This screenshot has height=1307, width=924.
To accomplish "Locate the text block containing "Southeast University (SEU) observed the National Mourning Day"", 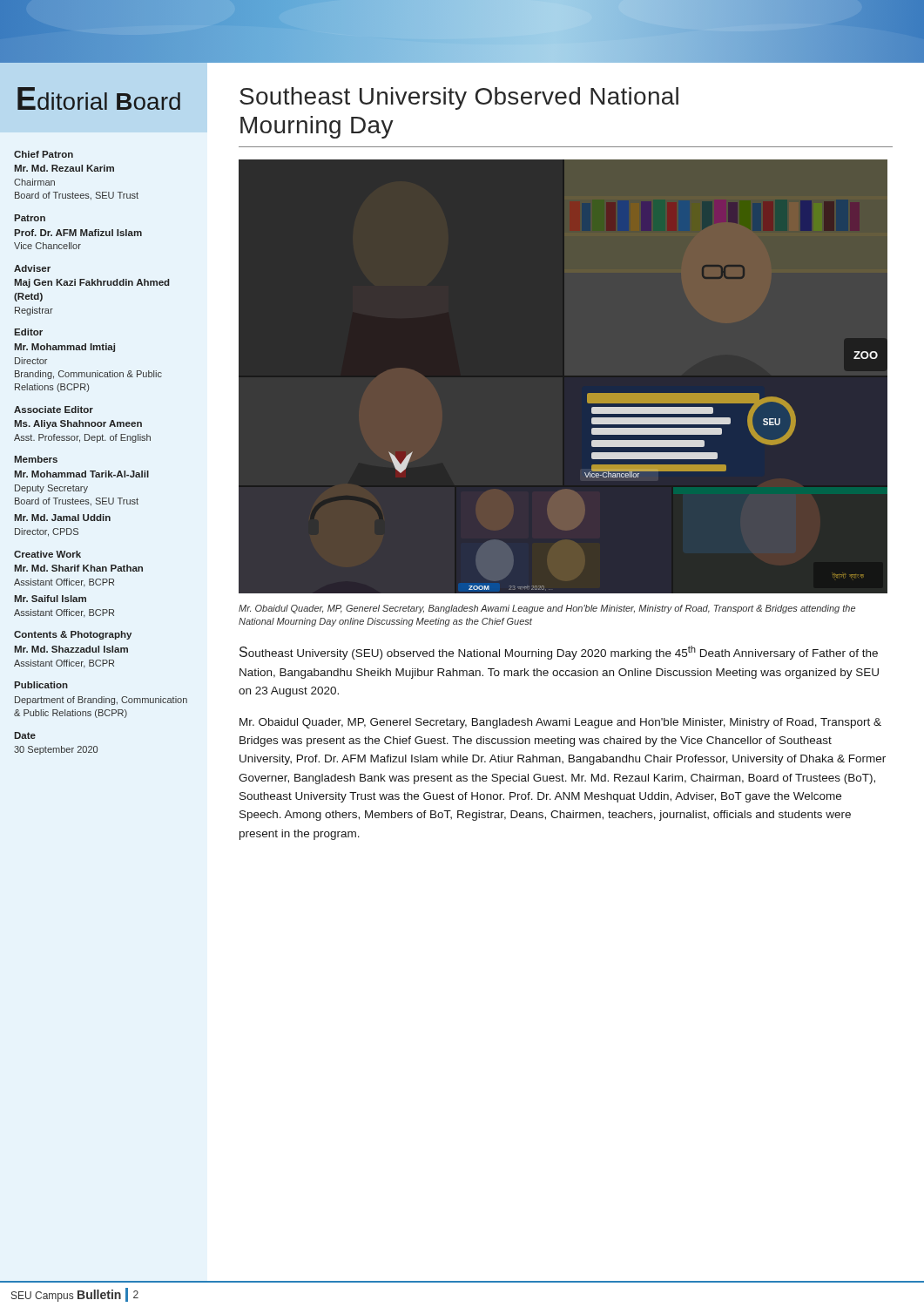I will [x=559, y=670].
